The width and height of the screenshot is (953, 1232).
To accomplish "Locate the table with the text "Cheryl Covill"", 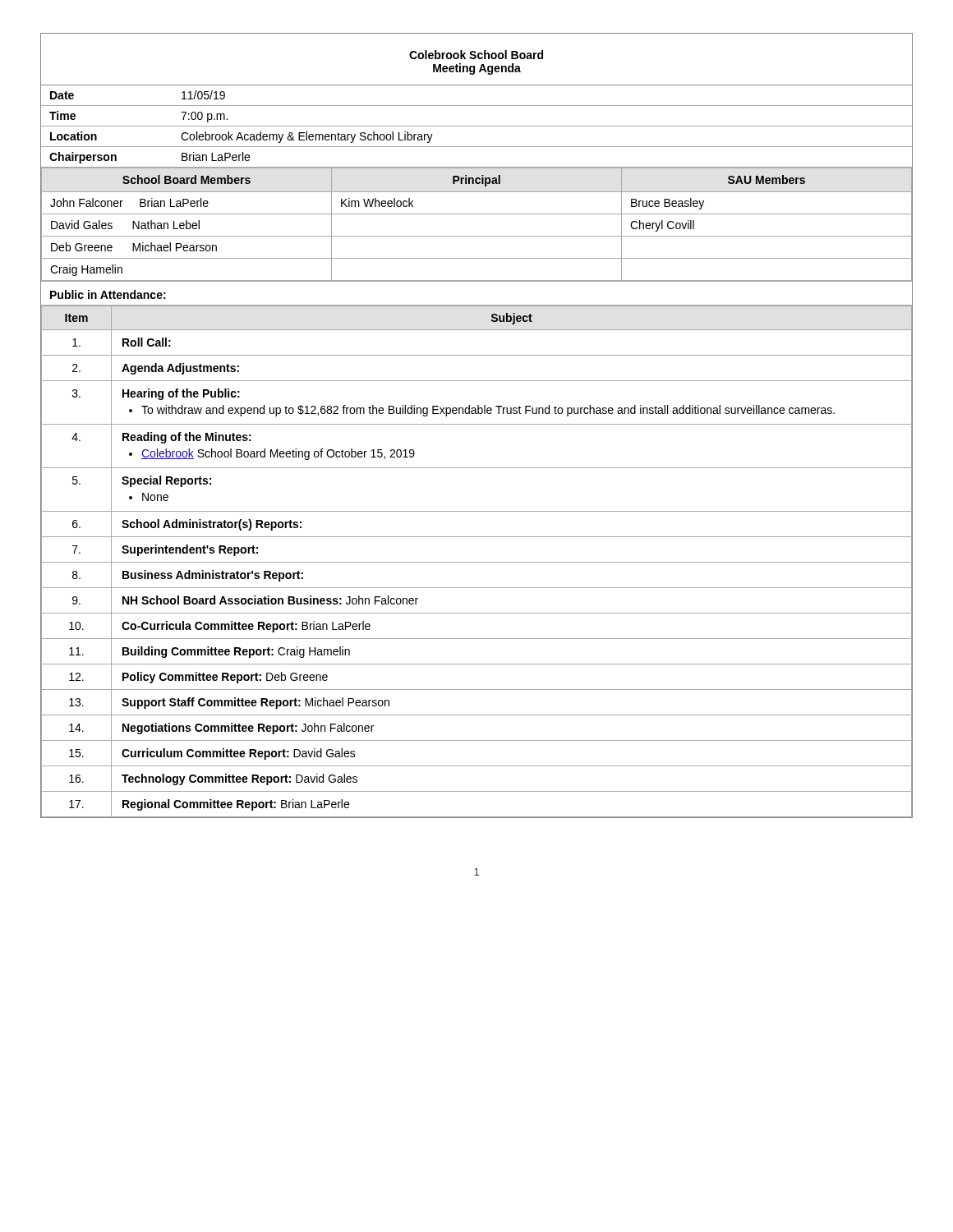I will coord(476,224).
